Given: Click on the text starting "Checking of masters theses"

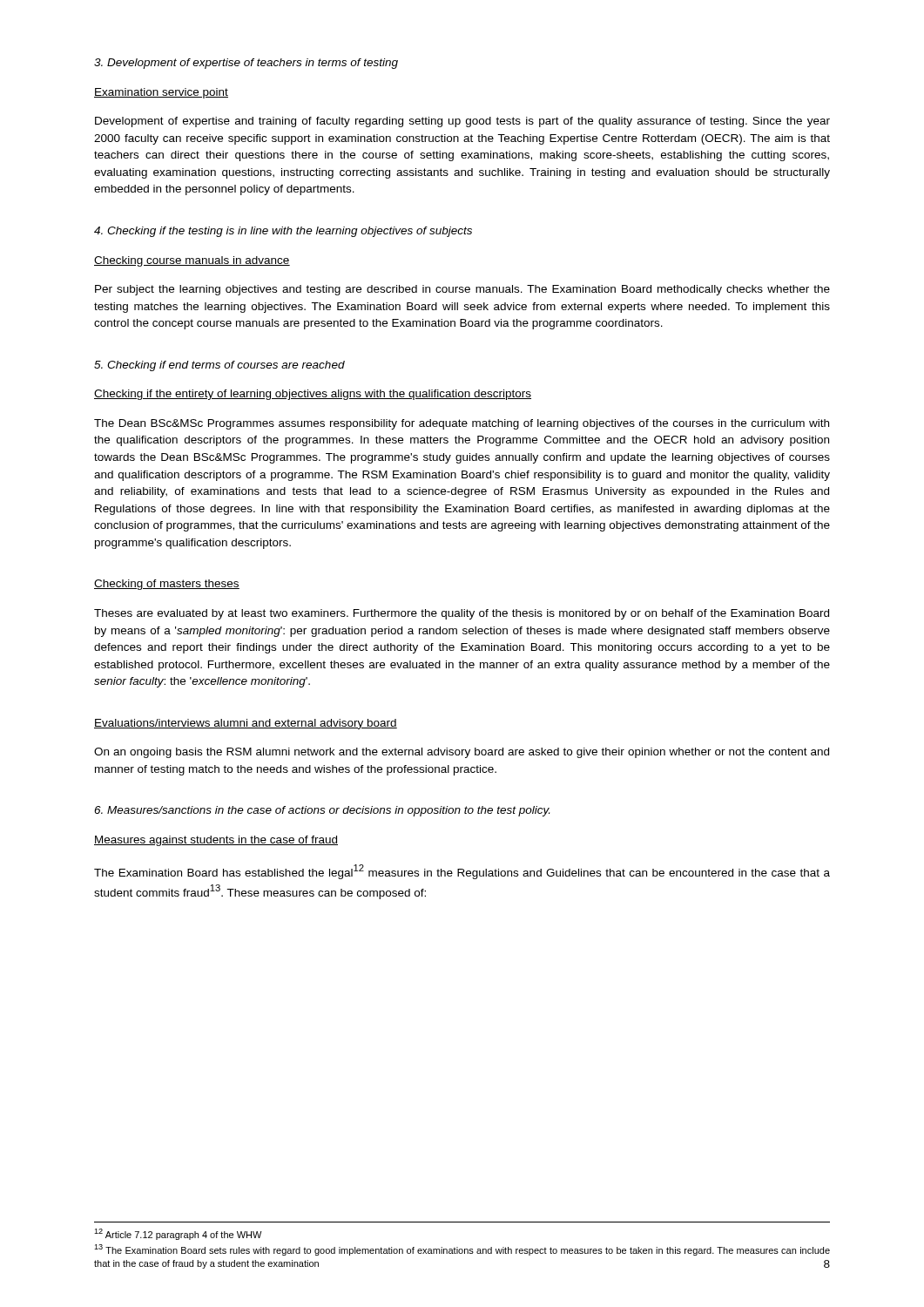Looking at the screenshot, I should (167, 585).
